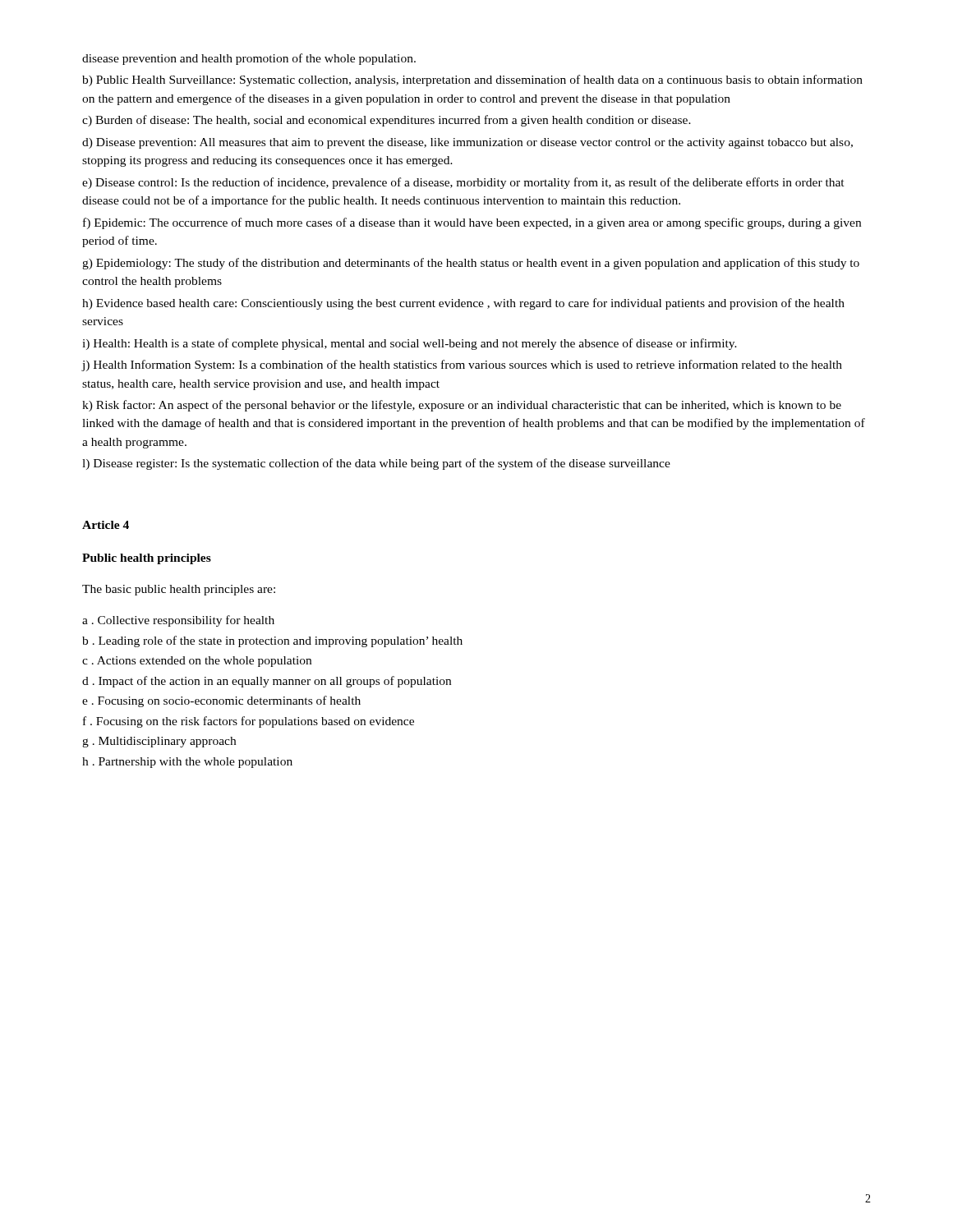The width and height of the screenshot is (953, 1232).
Task: Click on the text starting "h . Partnership"
Action: (x=187, y=761)
